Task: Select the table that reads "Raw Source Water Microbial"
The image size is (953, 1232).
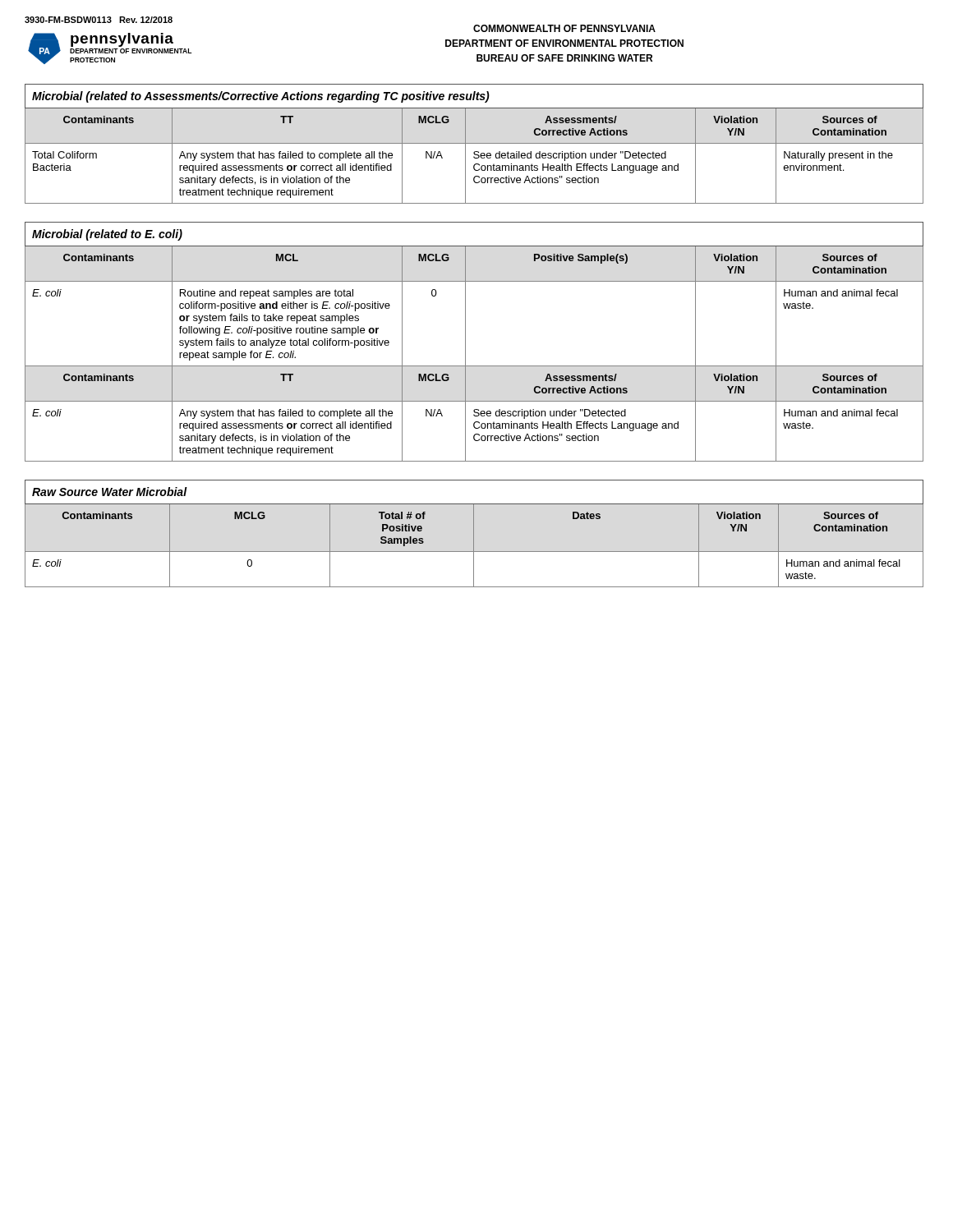Action: [x=474, y=533]
